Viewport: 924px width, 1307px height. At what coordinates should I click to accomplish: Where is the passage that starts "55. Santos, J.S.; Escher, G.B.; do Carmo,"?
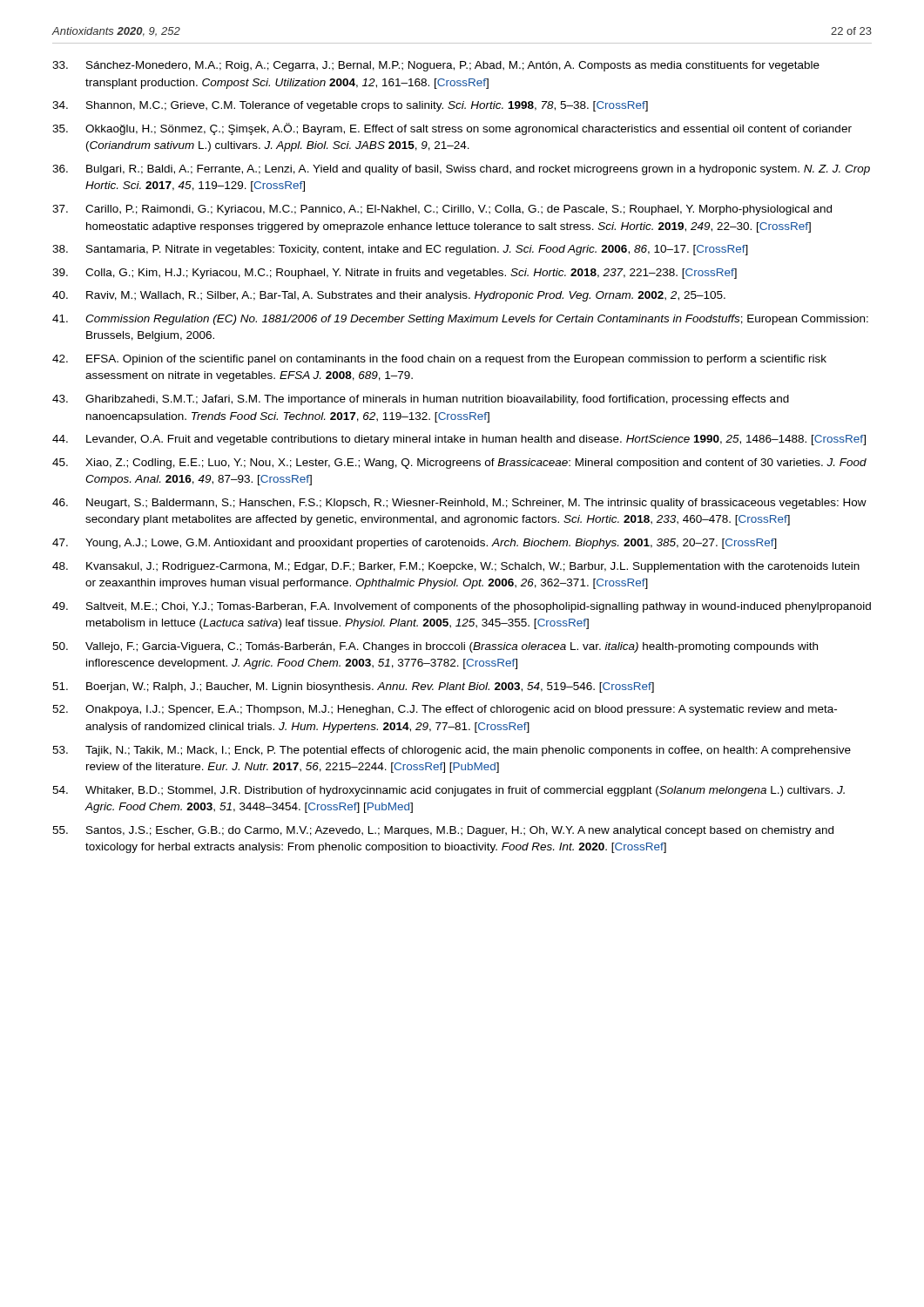click(462, 839)
